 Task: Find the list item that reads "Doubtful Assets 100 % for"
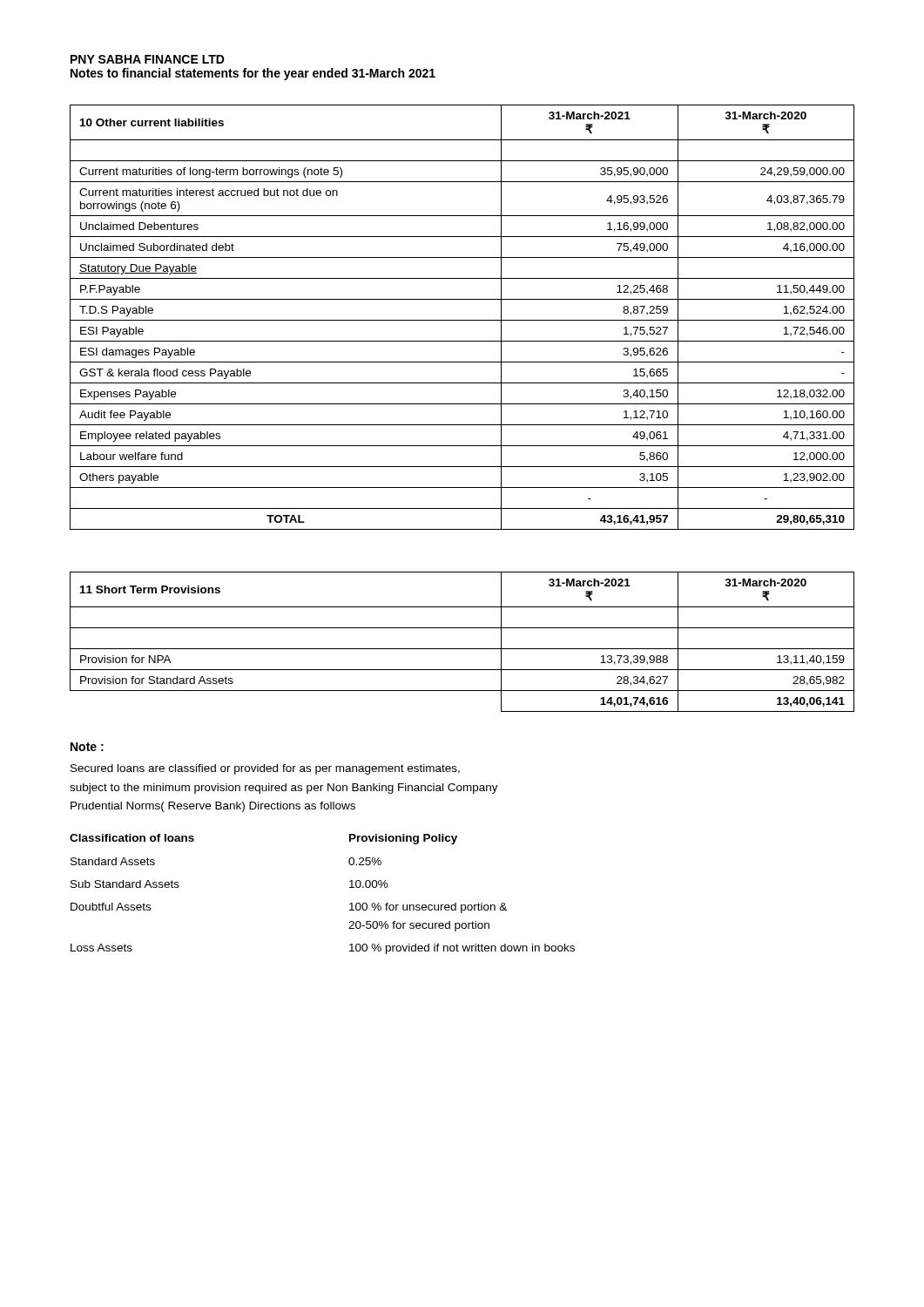pyautogui.click(x=462, y=916)
